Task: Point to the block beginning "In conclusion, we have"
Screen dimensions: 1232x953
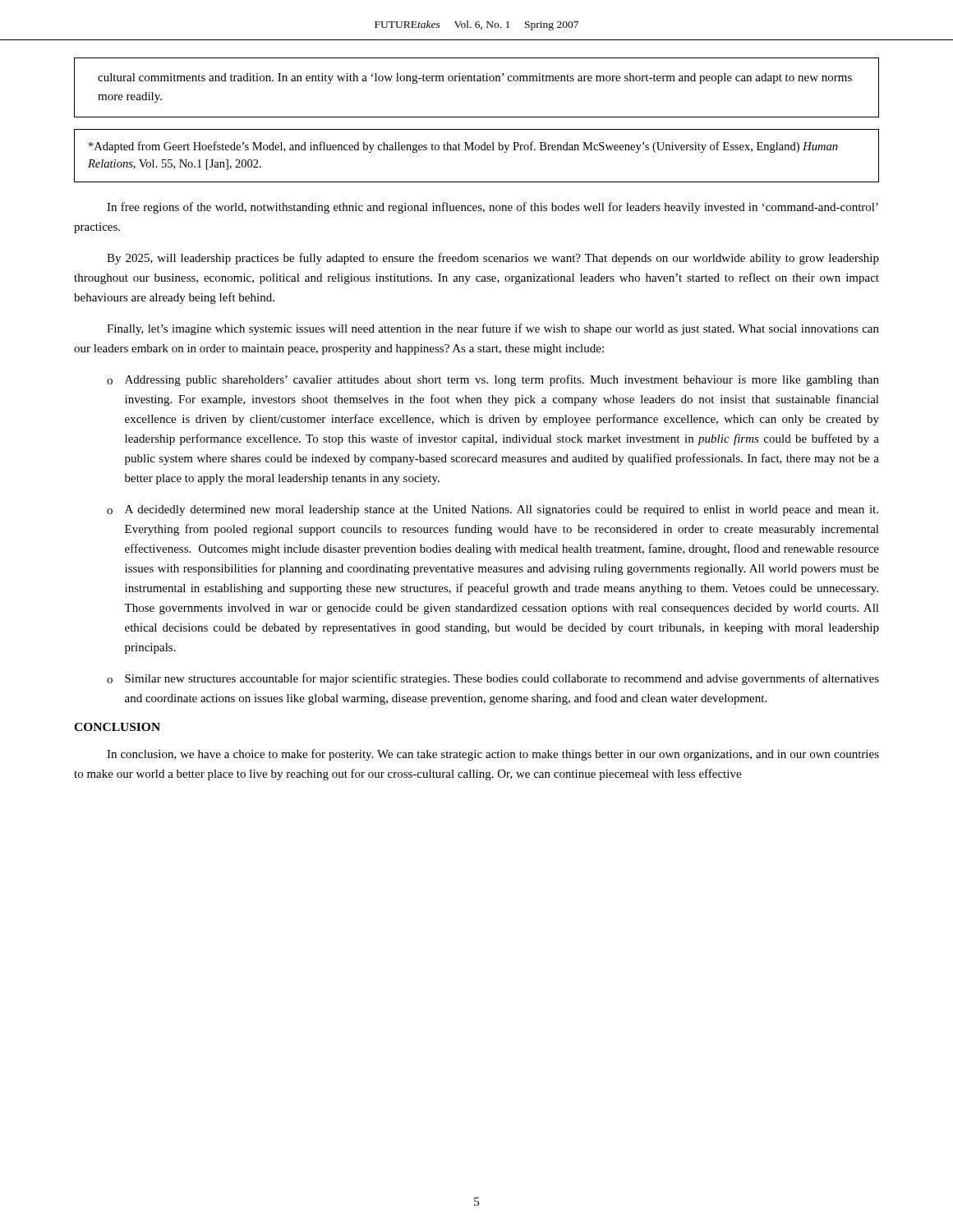Action: 476,764
